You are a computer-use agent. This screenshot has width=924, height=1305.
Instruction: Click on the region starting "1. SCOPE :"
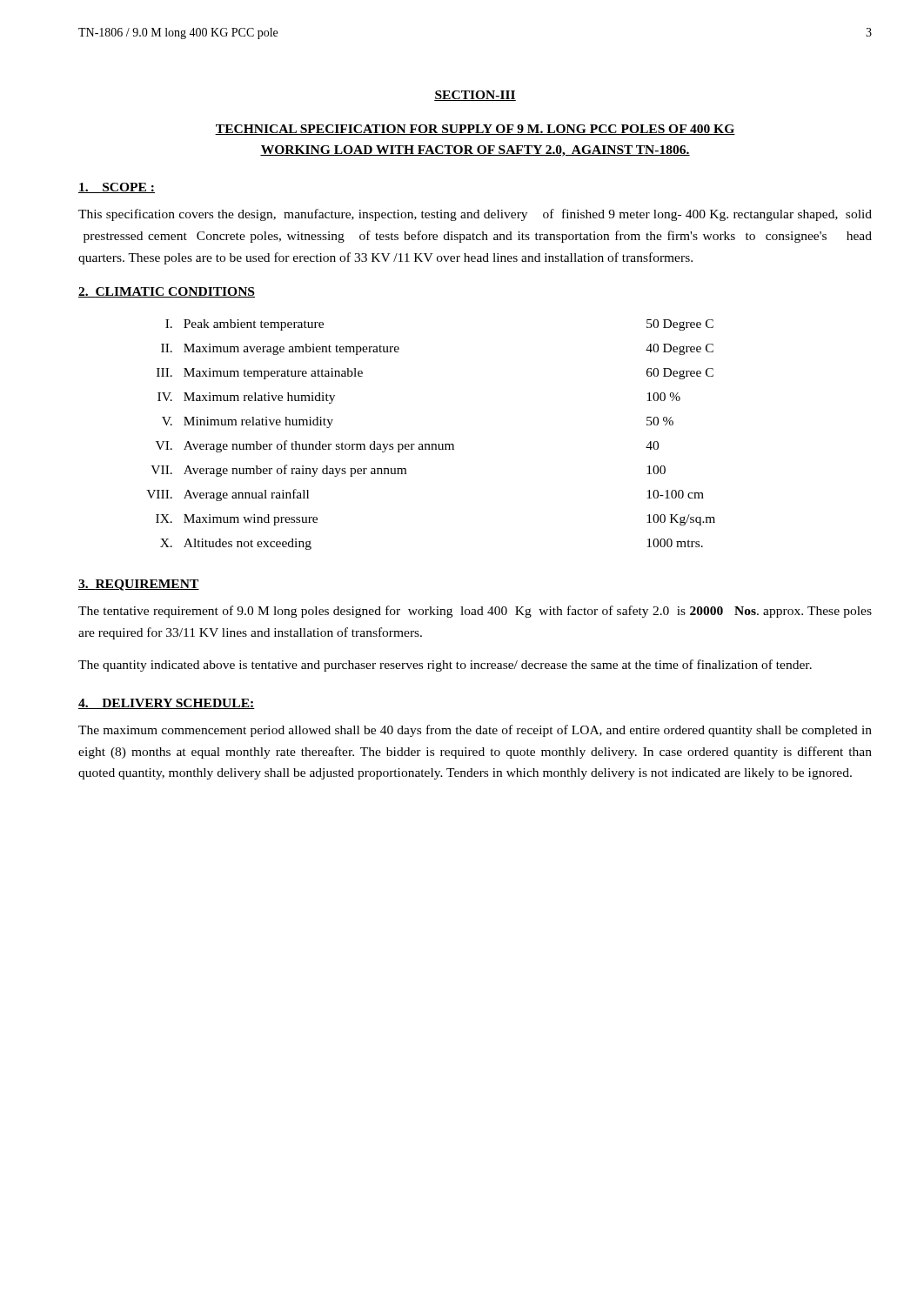117,187
